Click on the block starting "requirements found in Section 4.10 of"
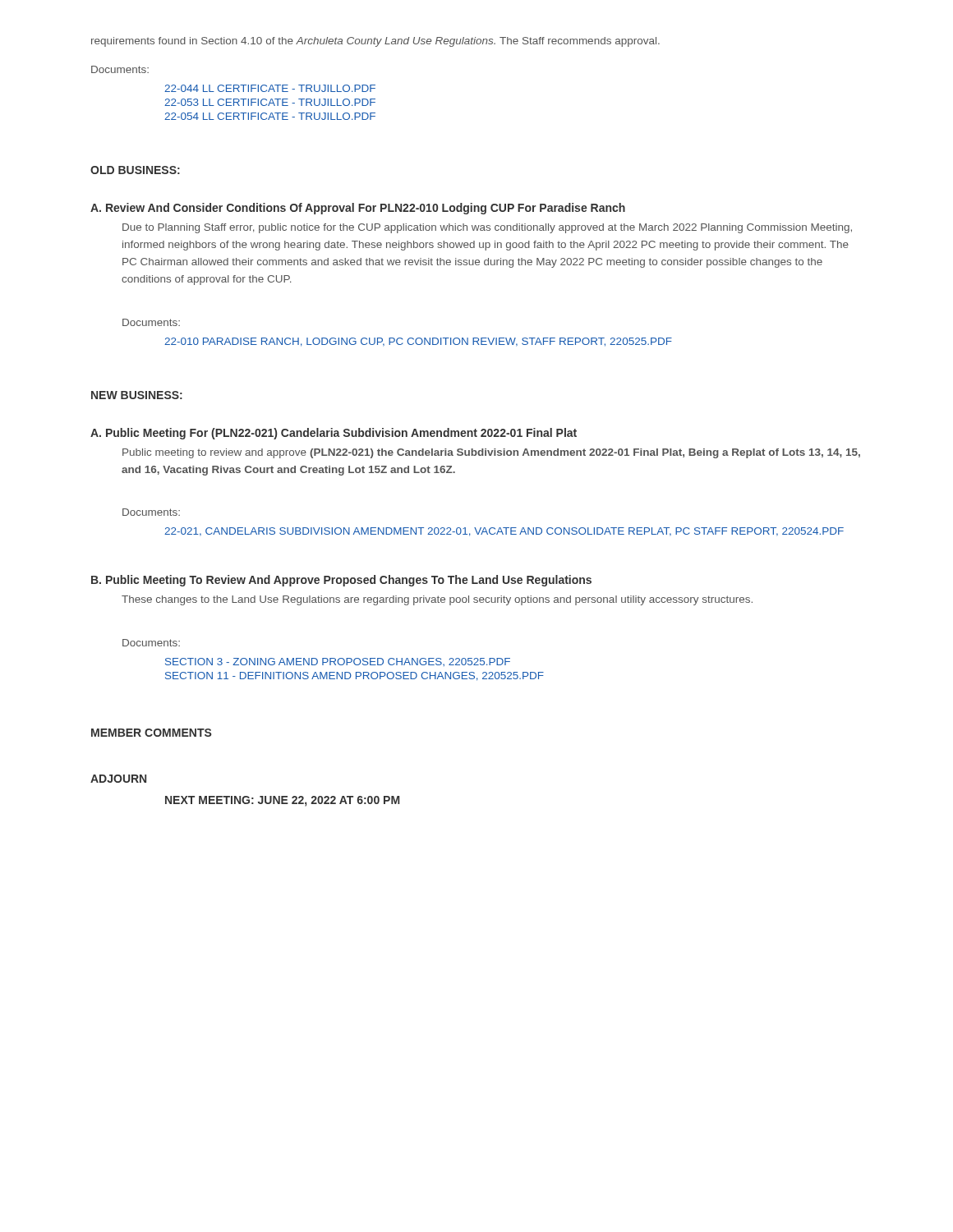Viewport: 953px width, 1232px height. coord(375,41)
